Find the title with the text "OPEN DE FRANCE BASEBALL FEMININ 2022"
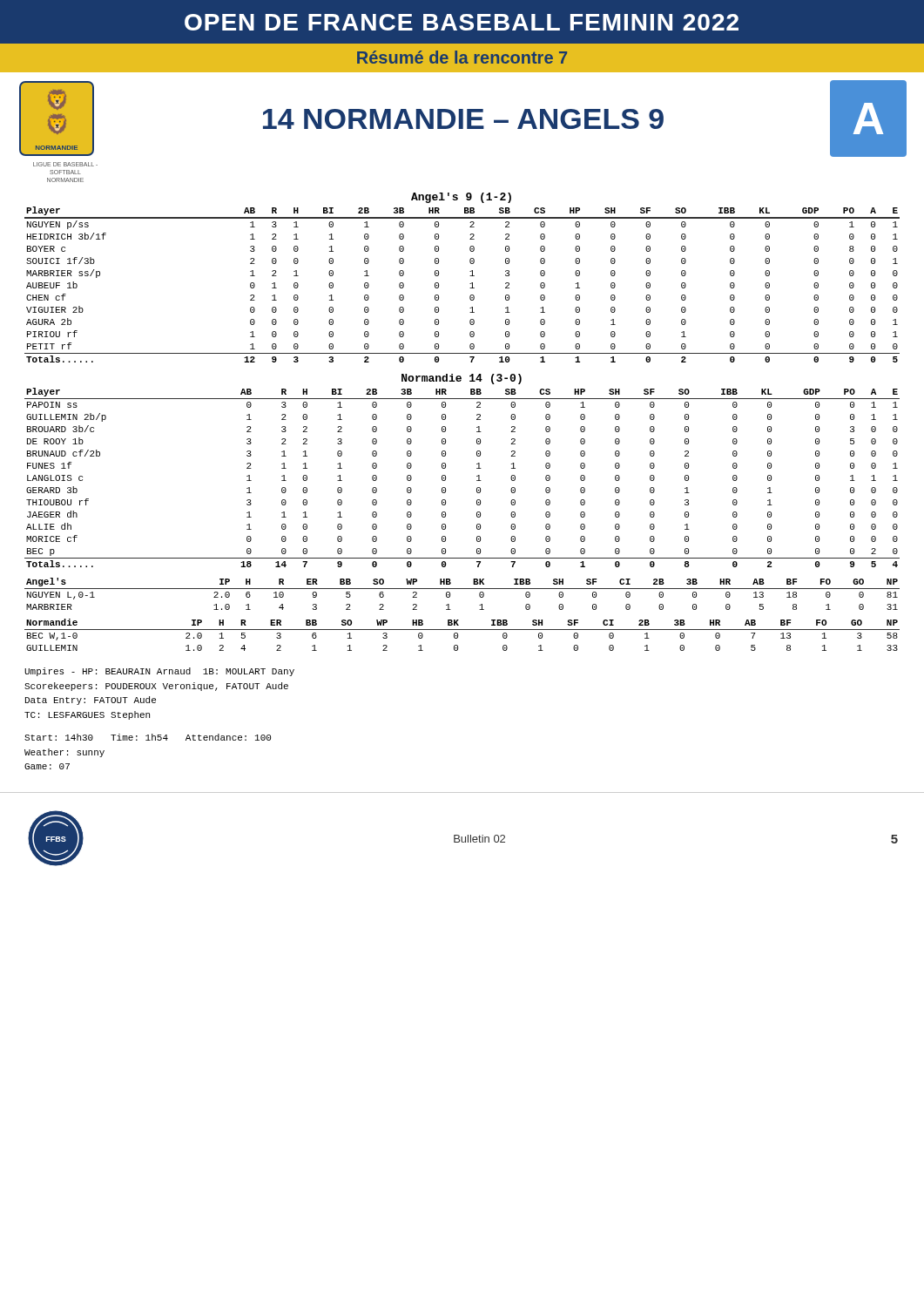This screenshot has height=1307, width=924. coord(462,22)
